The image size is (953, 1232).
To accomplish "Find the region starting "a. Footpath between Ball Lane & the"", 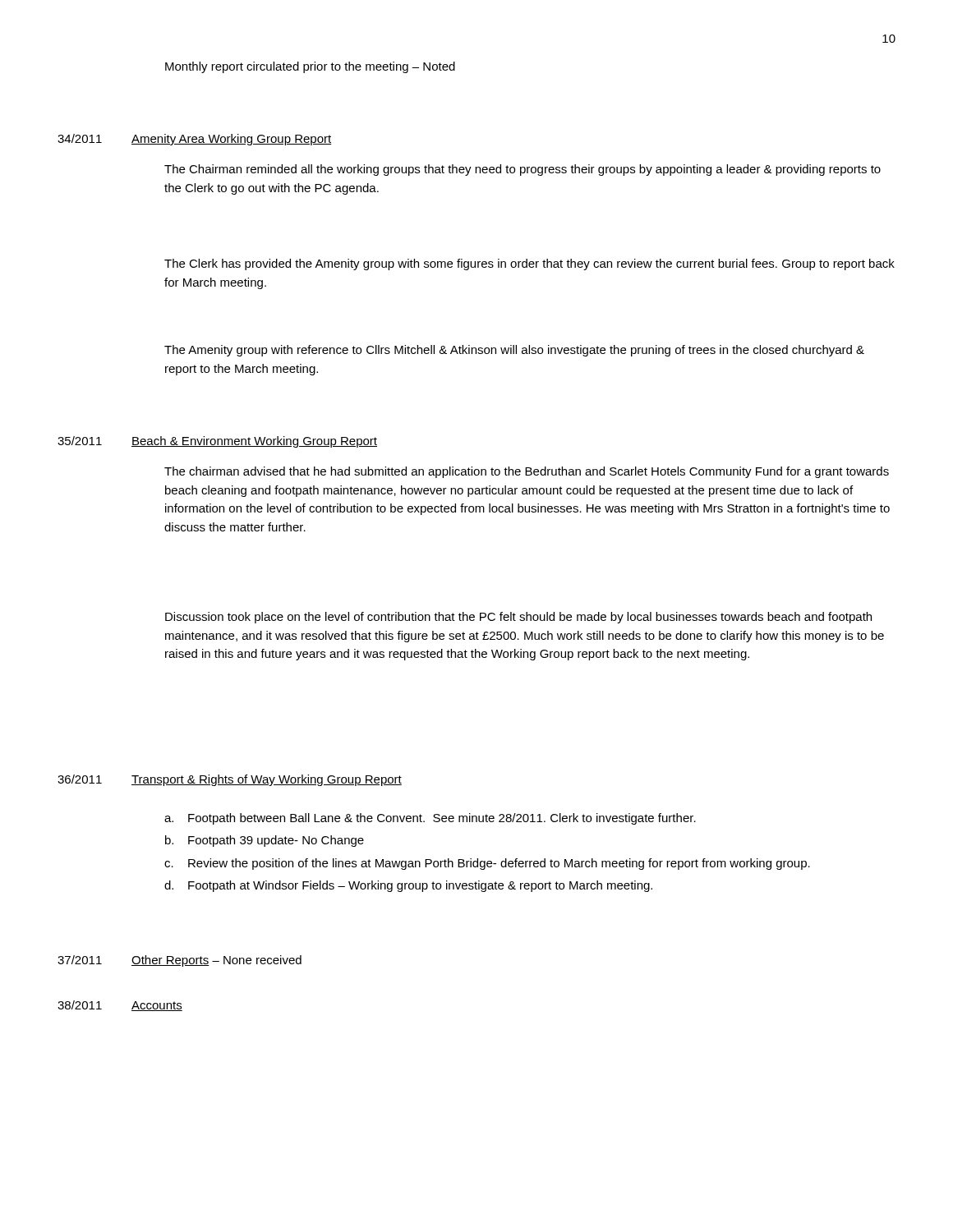I will click(530, 818).
